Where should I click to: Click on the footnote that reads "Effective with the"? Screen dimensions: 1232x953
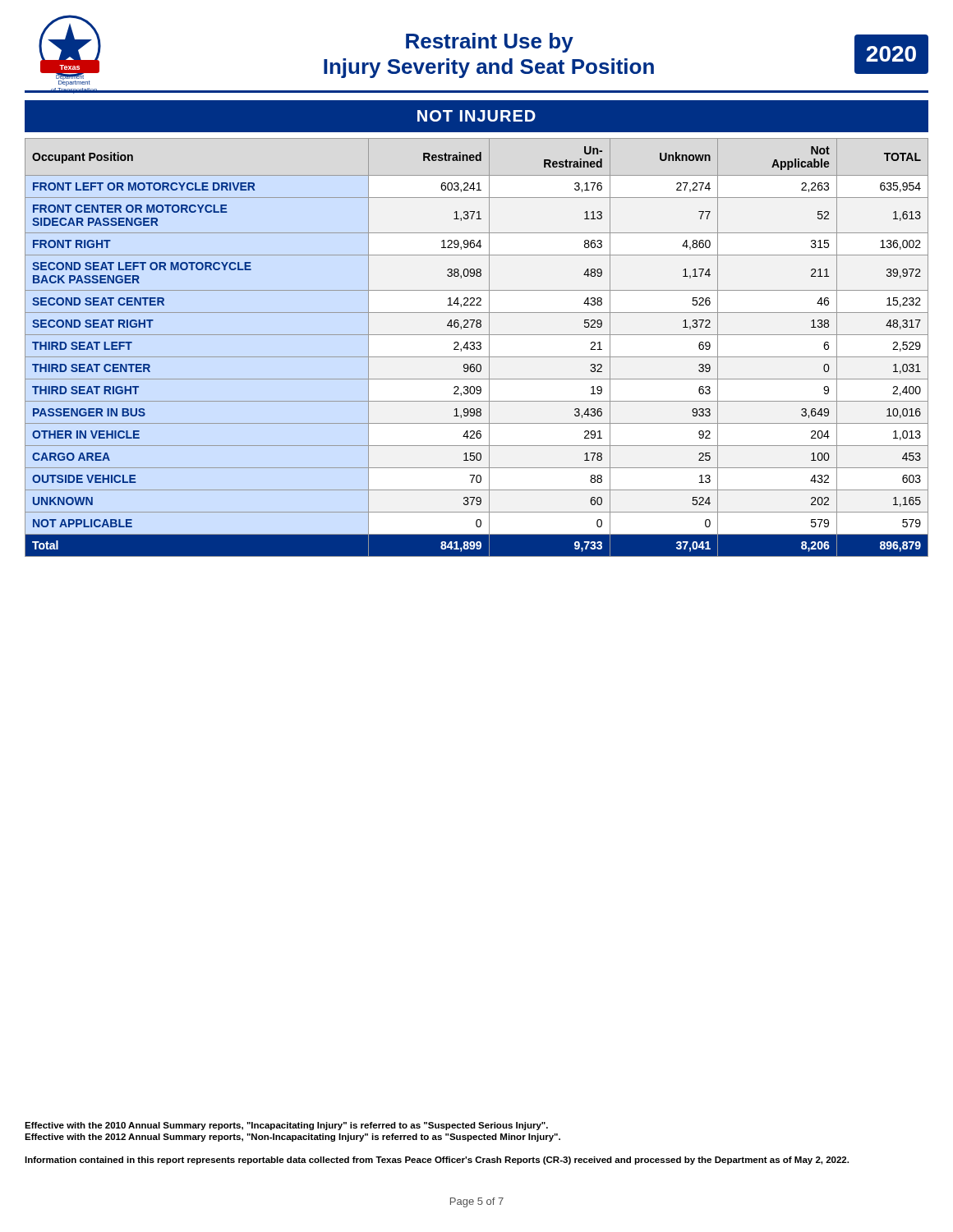point(476,1131)
